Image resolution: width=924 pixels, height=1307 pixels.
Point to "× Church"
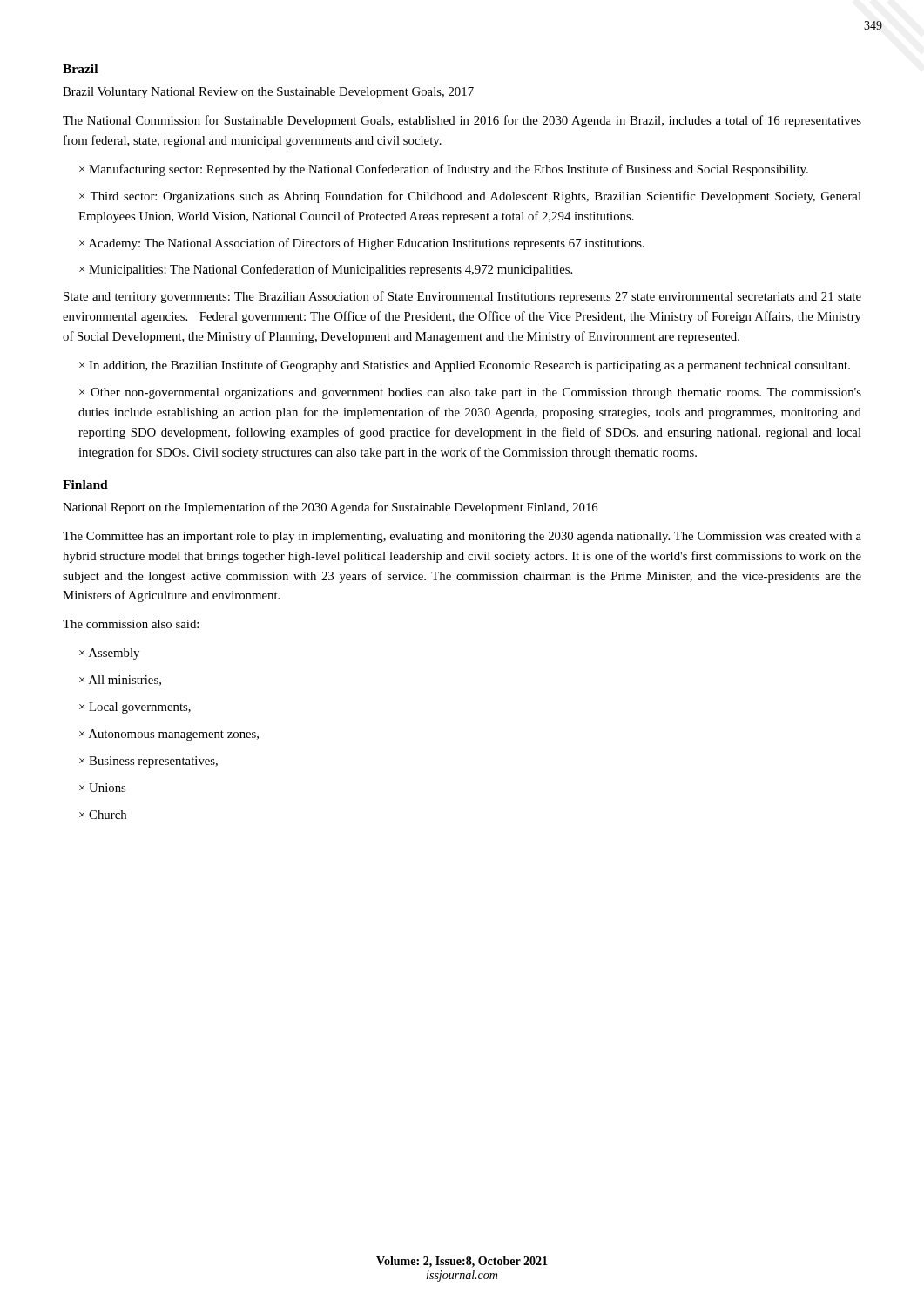click(x=103, y=815)
